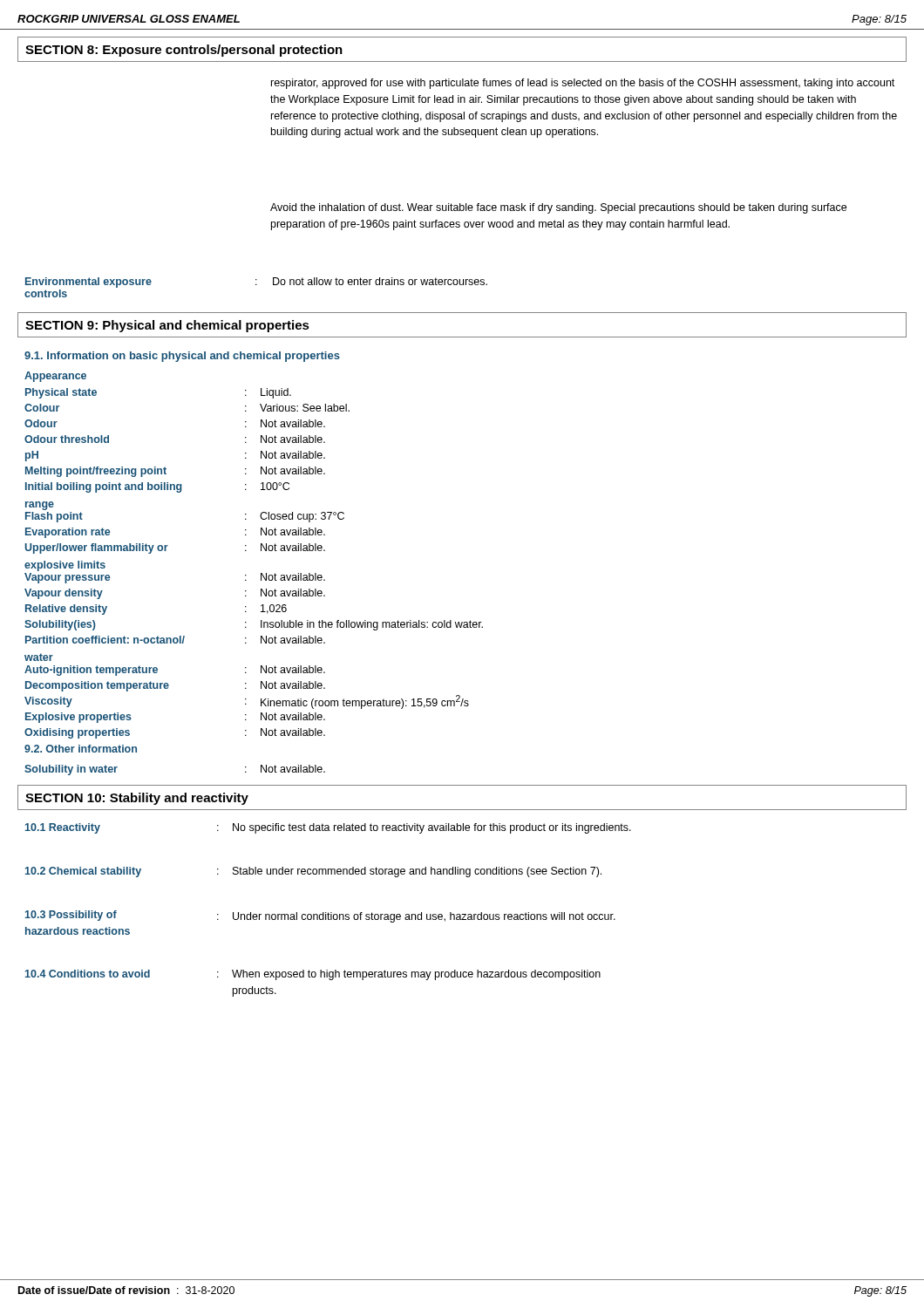The image size is (924, 1308).
Task: Find the list item with the text "Odour threshold :"
Action: 67,438
